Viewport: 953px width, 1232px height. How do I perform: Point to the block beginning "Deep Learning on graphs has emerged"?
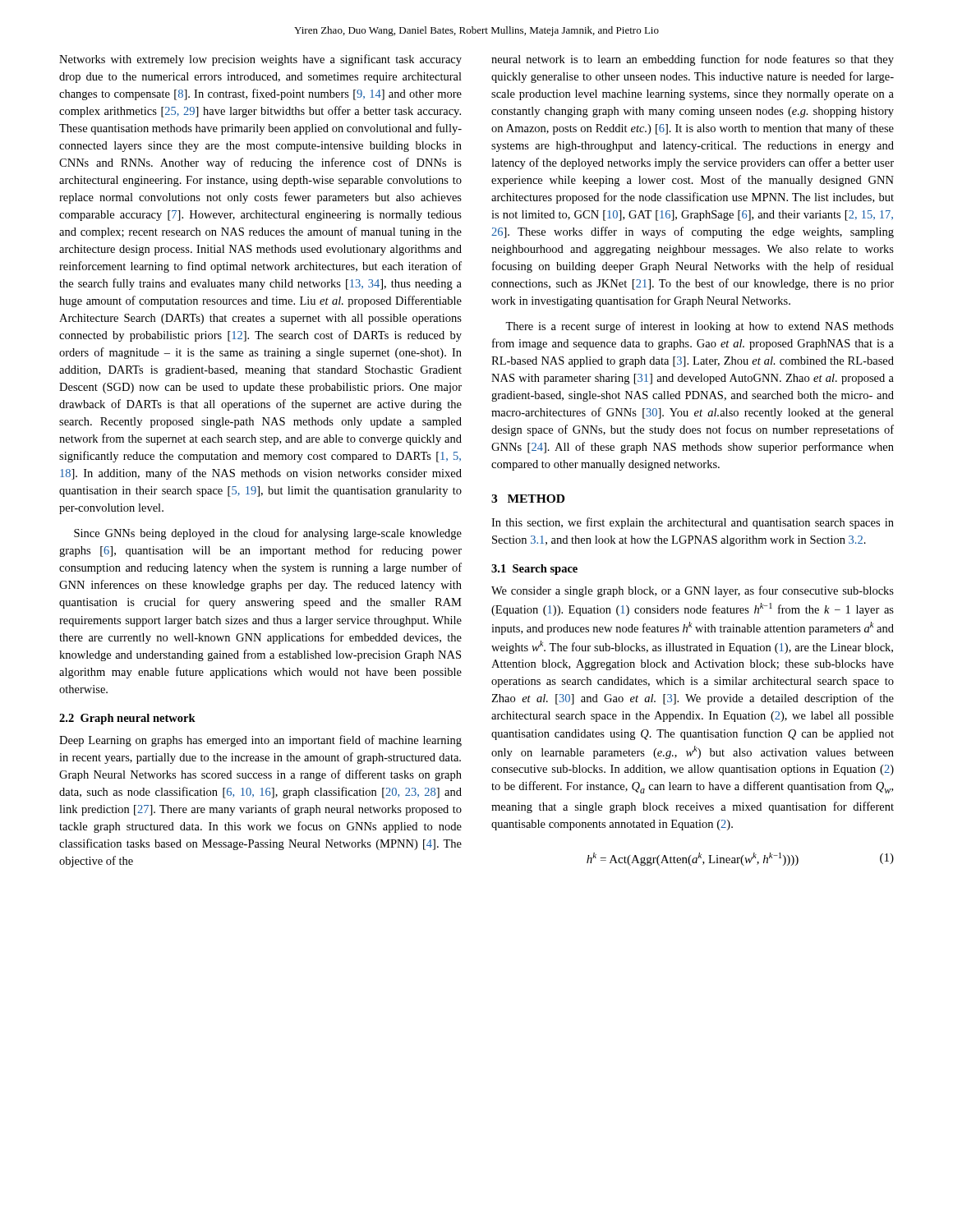click(260, 800)
